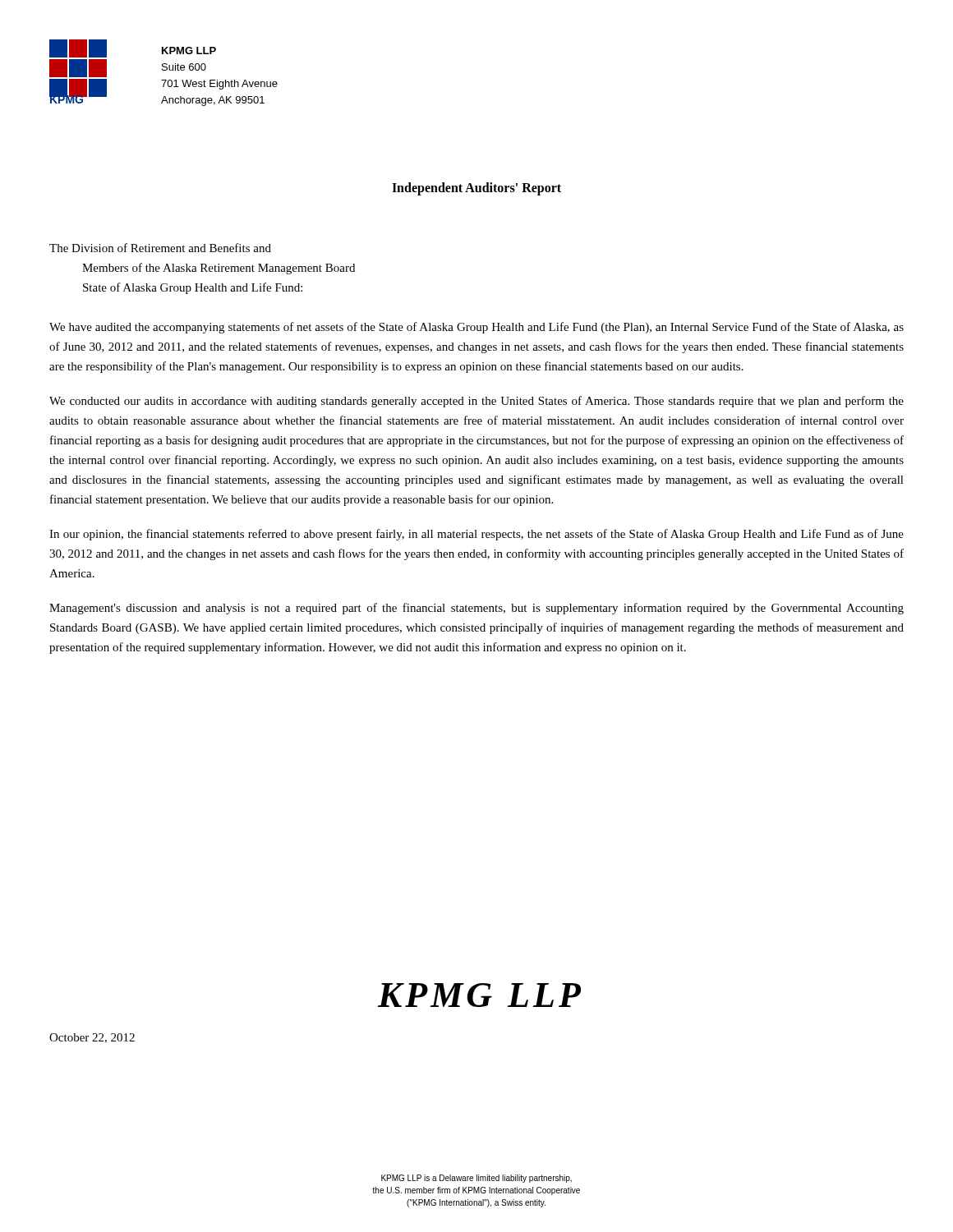Image resolution: width=953 pixels, height=1232 pixels.
Task: Locate the block of text that opens with "The Division of Retirement and Benefits"
Action: coord(202,268)
